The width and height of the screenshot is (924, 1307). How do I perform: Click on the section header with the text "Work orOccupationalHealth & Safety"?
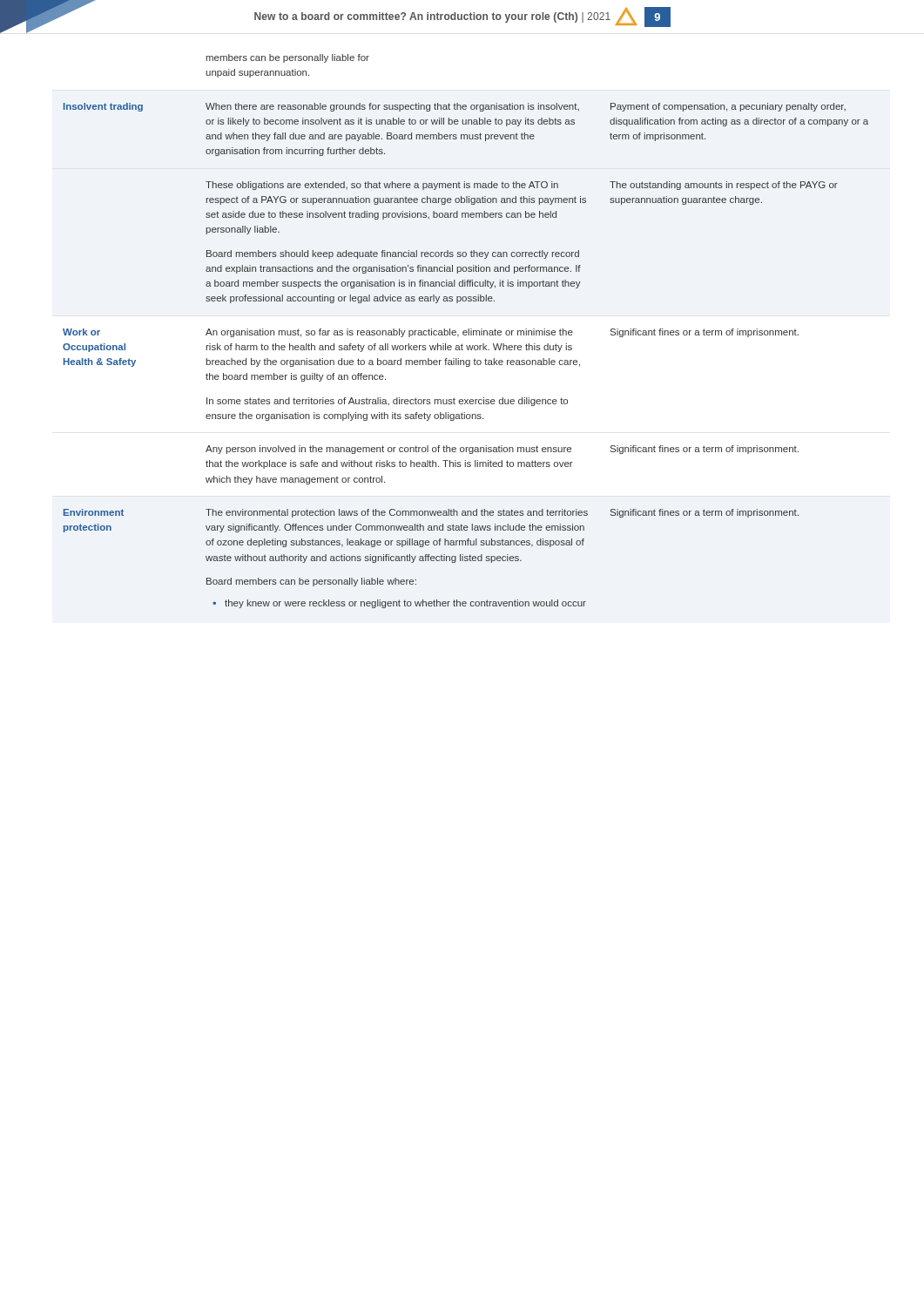pos(99,347)
